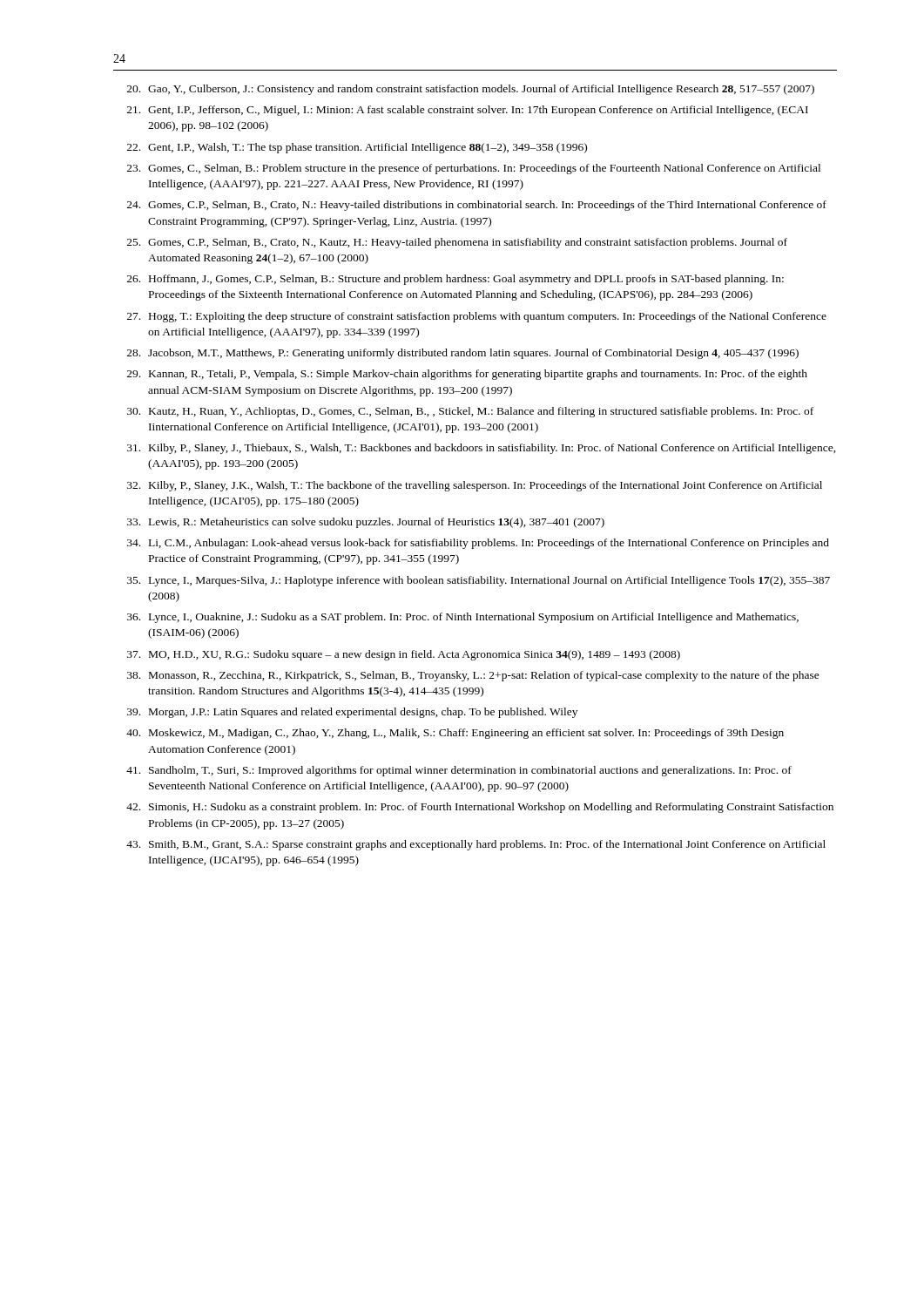This screenshot has width=924, height=1307.
Task: Locate the block of text that opens with "Jacobson, M.T., Matthews, P.: Generating"
Action: 492,353
